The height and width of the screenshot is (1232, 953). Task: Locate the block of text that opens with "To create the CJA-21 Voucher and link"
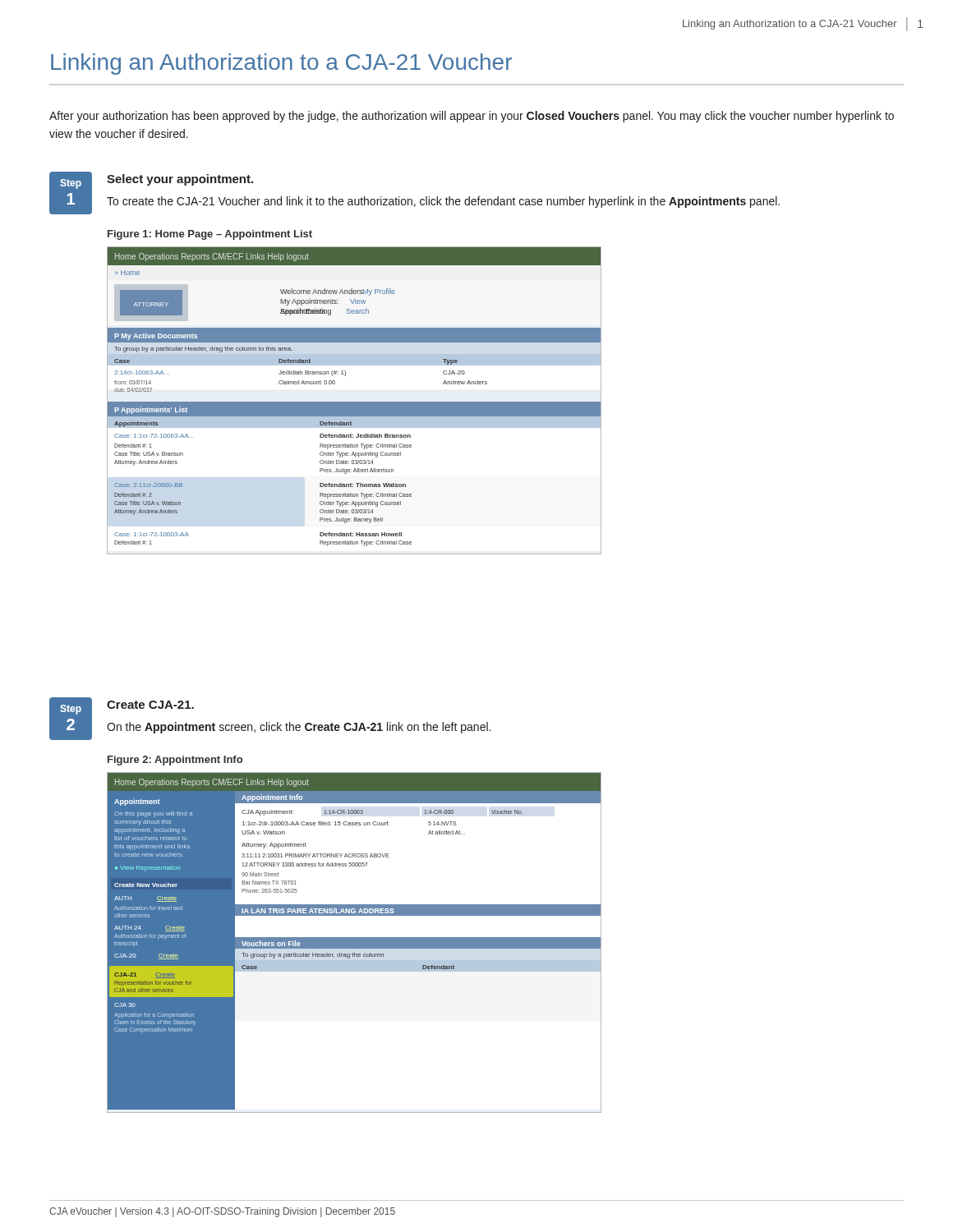444,201
